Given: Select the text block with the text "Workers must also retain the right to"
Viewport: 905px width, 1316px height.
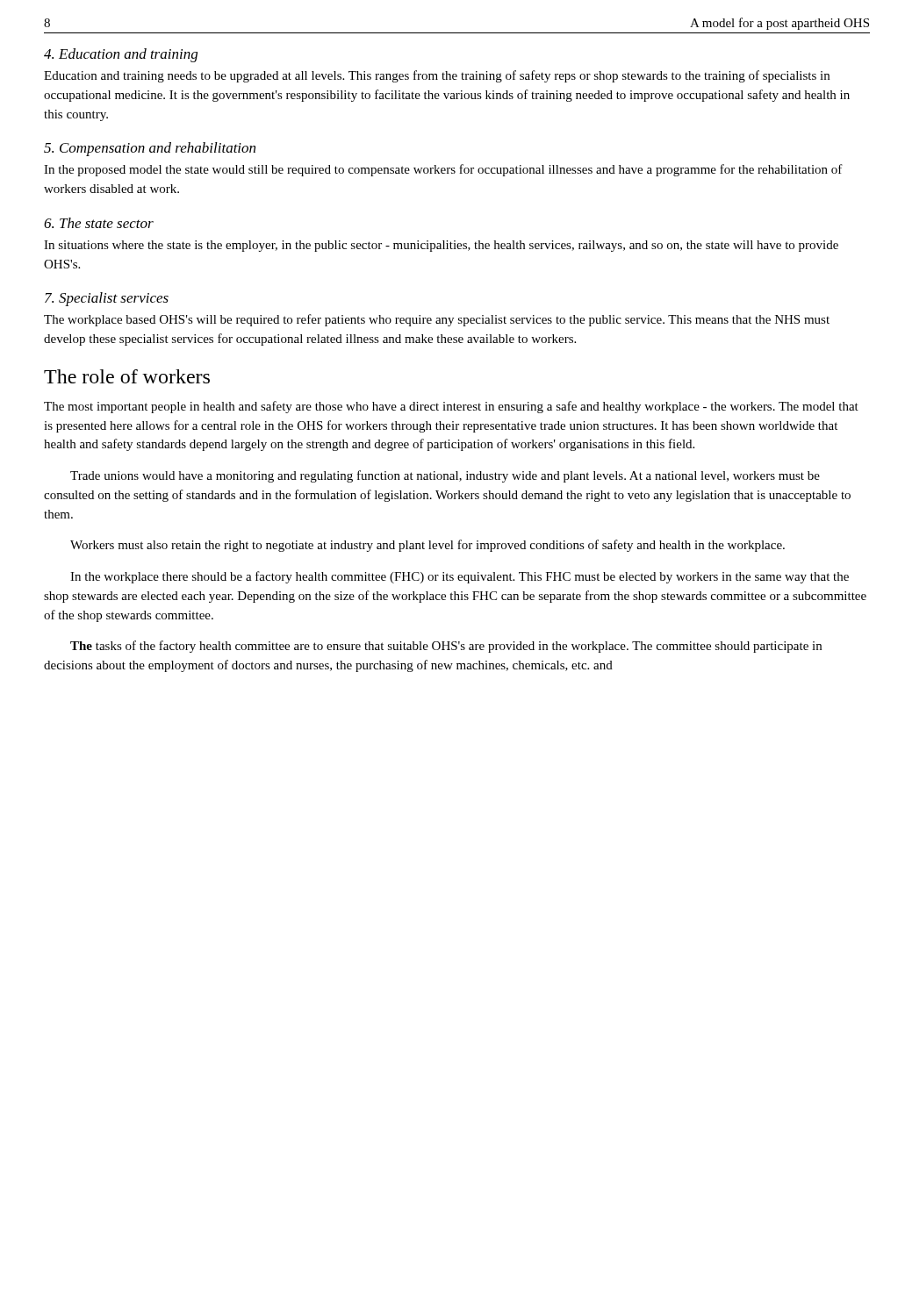Looking at the screenshot, I should pos(428,545).
